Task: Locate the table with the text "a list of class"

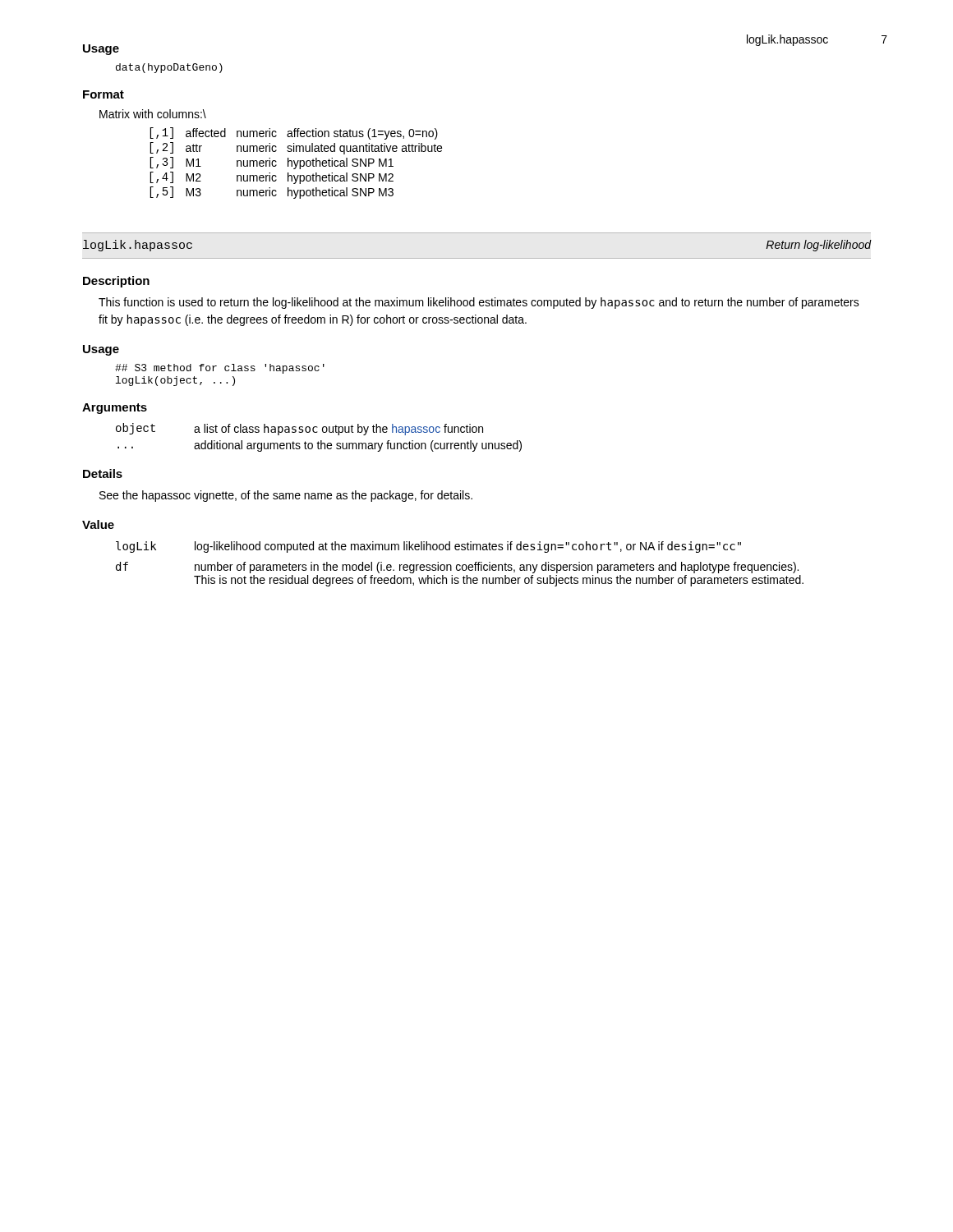Action: pyautogui.click(x=476, y=437)
